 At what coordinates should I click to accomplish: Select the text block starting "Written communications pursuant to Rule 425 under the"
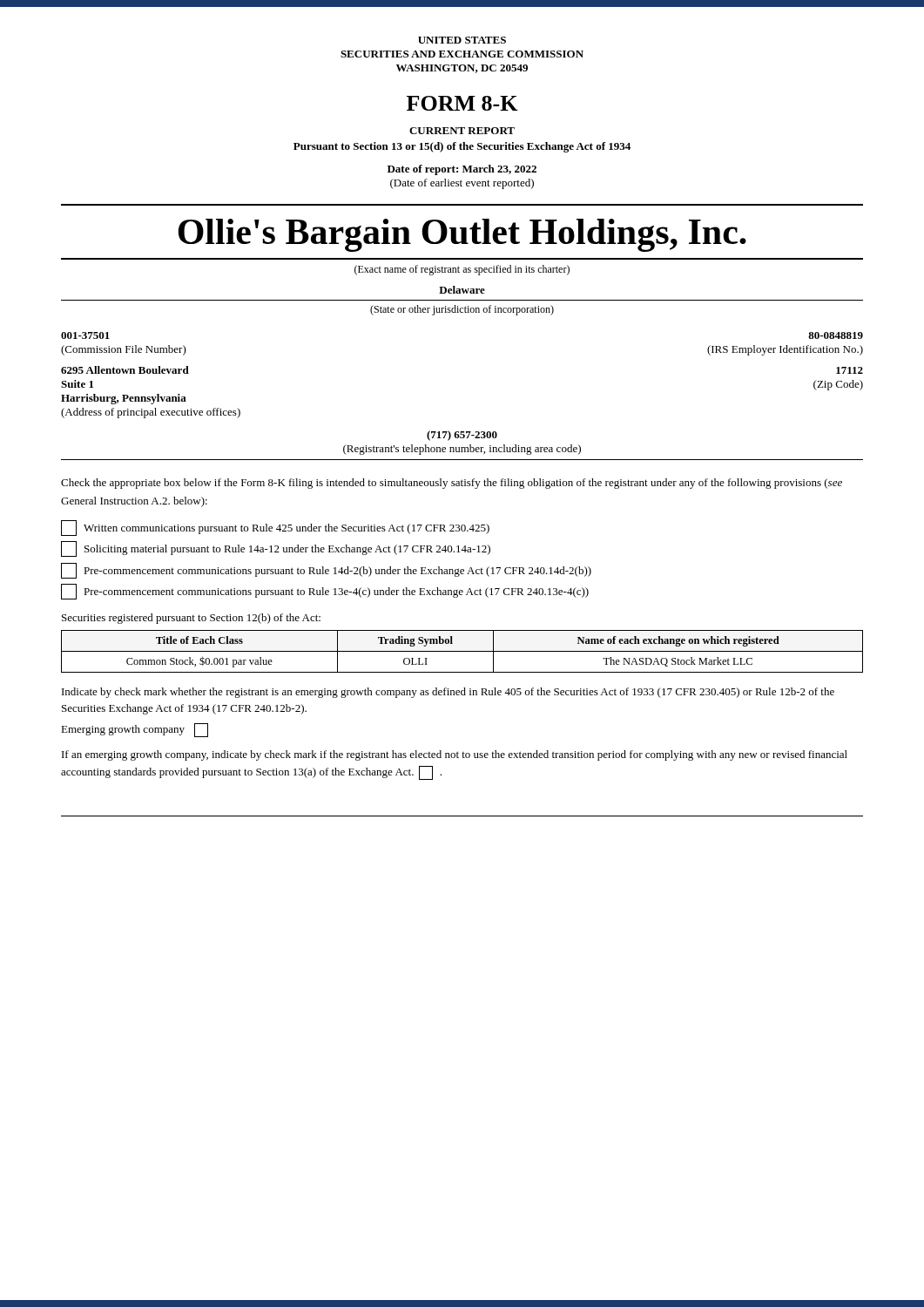click(x=275, y=528)
